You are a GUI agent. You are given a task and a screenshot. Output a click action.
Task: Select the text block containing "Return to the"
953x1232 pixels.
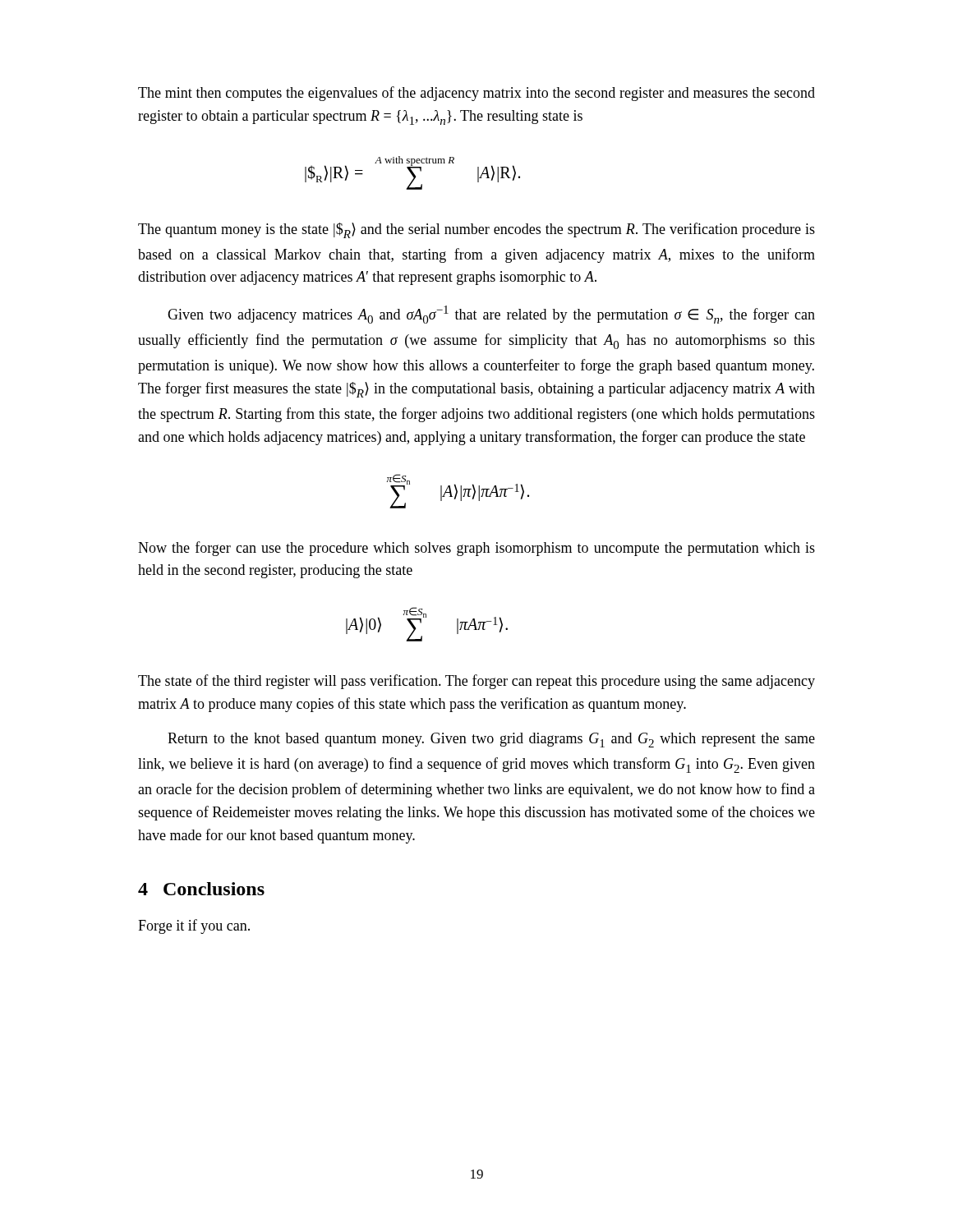tap(476, 788)
